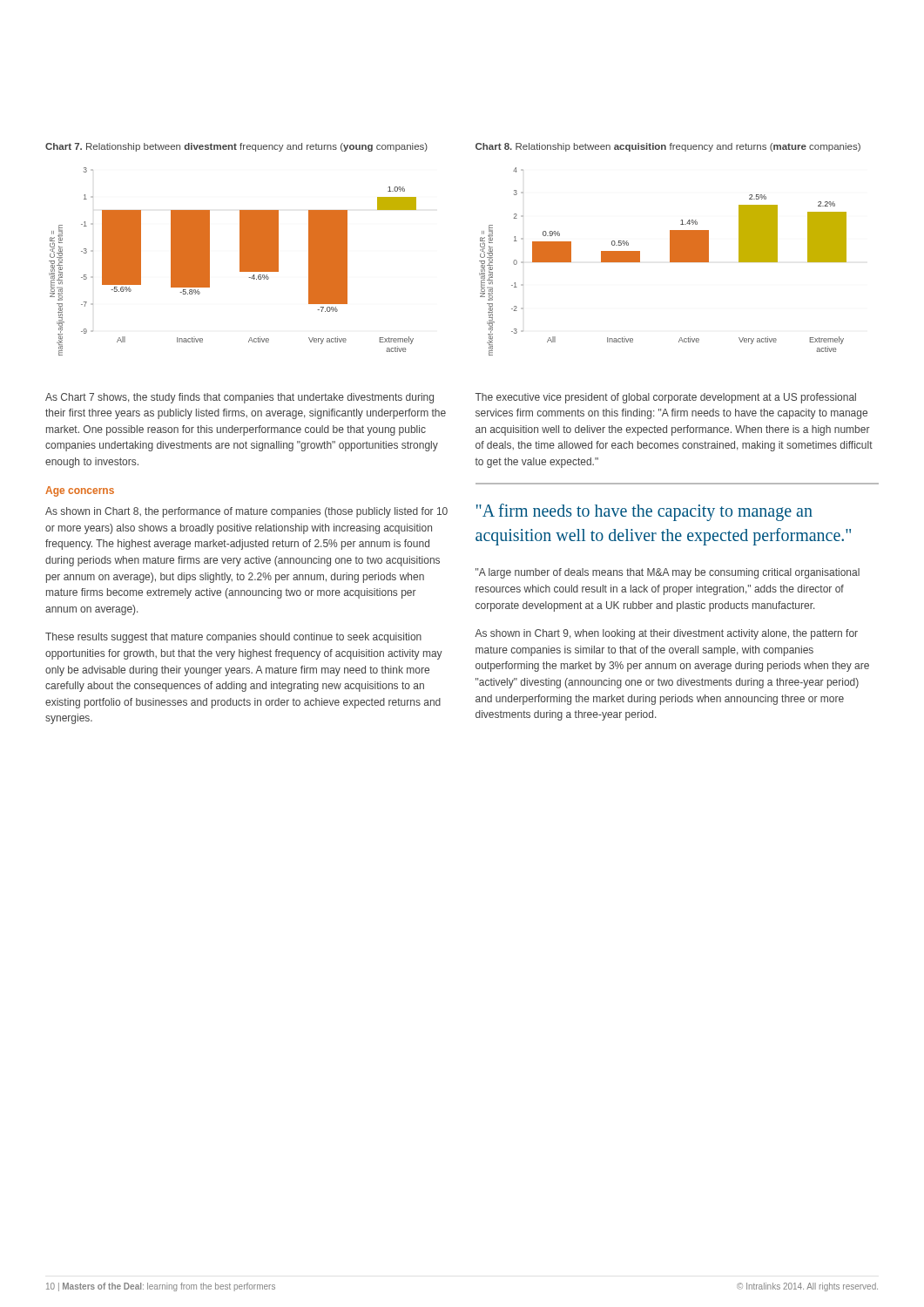The image size is (924, 1307).
Task: Navigate to the block starting "The executive vice president"
Action: 674,429
